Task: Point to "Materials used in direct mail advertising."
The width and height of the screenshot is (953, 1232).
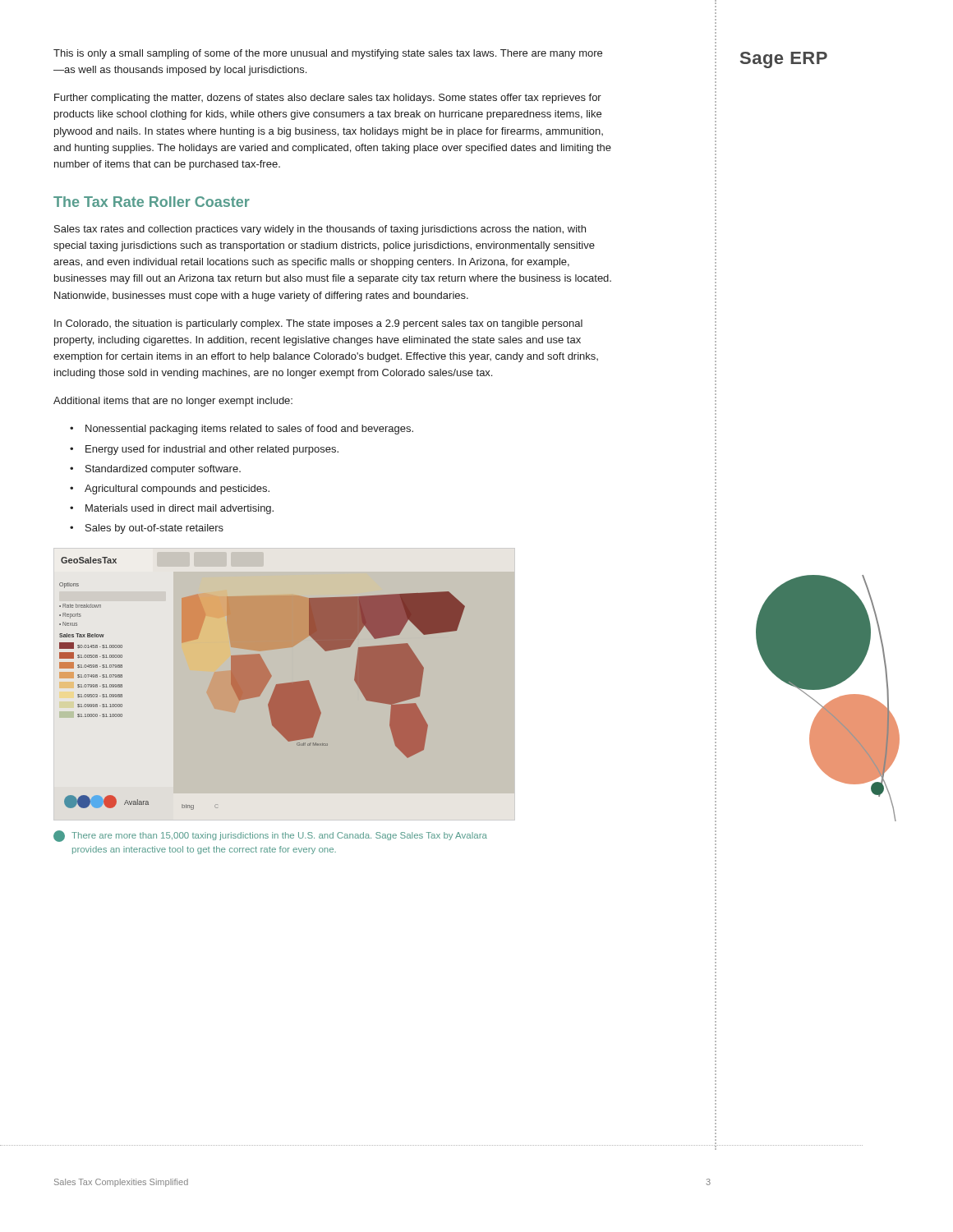Action: (x=180, y=508)
